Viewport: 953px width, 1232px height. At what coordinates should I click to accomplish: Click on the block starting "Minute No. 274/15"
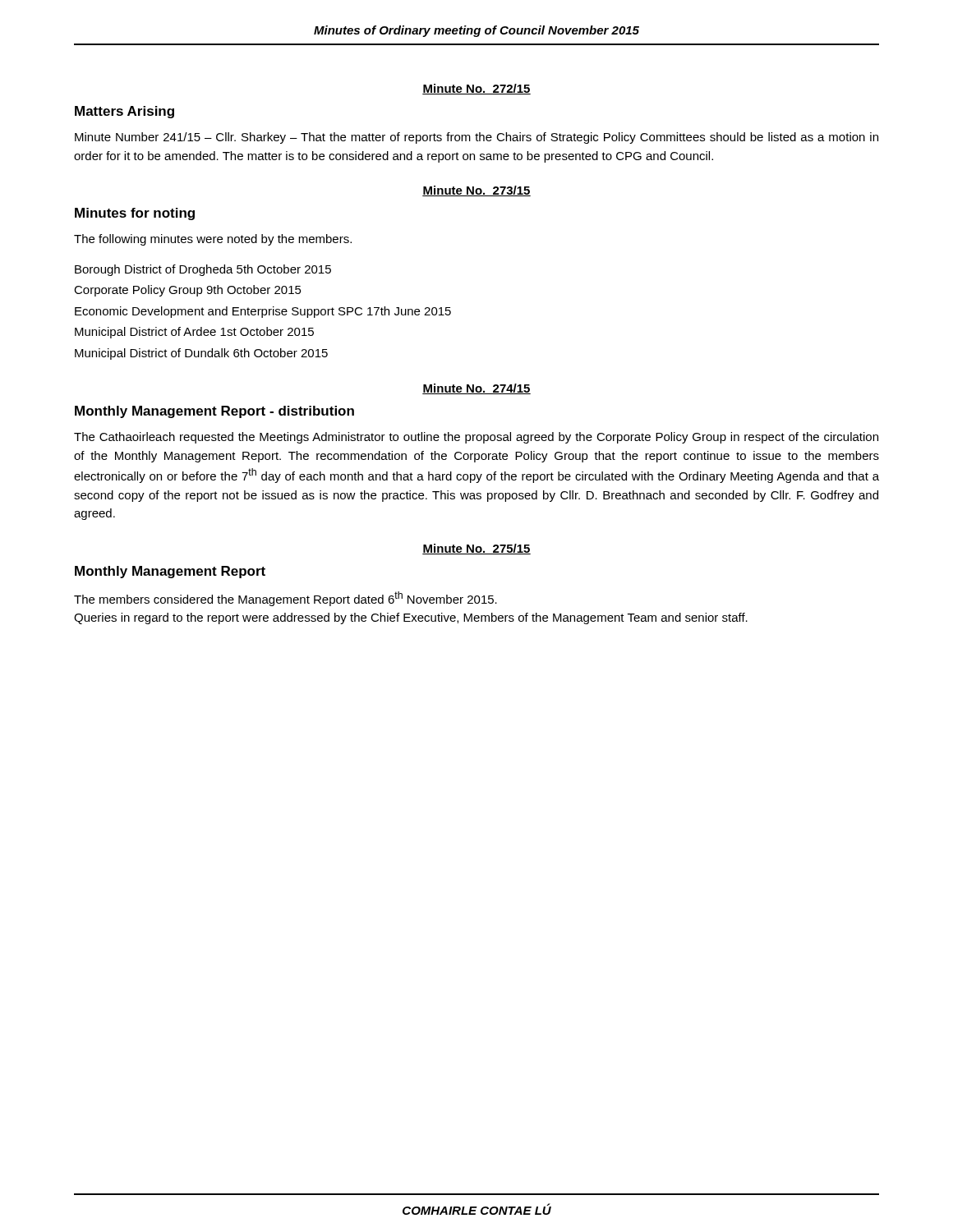476,388
